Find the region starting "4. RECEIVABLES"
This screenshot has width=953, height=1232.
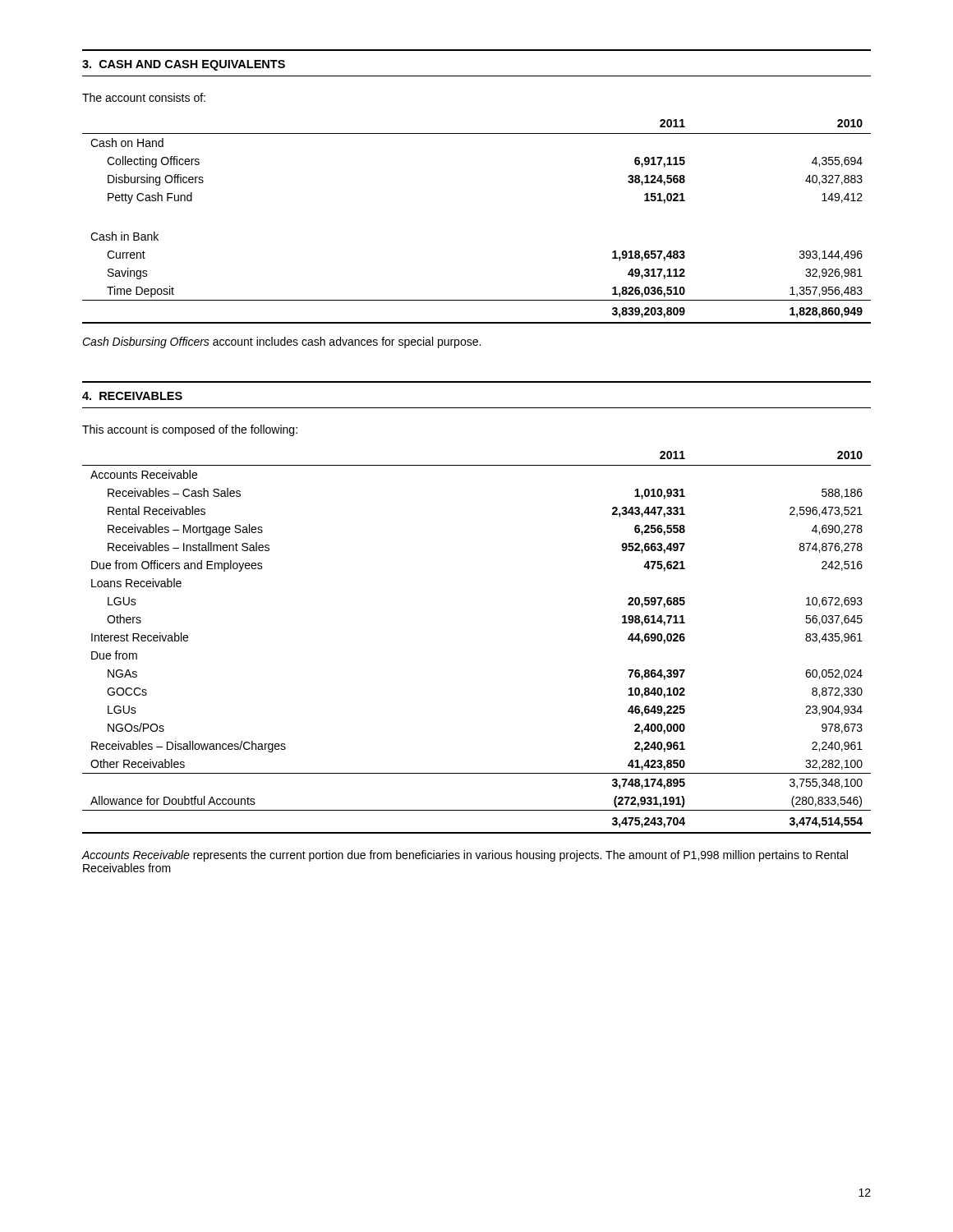(x=132, y=396)
